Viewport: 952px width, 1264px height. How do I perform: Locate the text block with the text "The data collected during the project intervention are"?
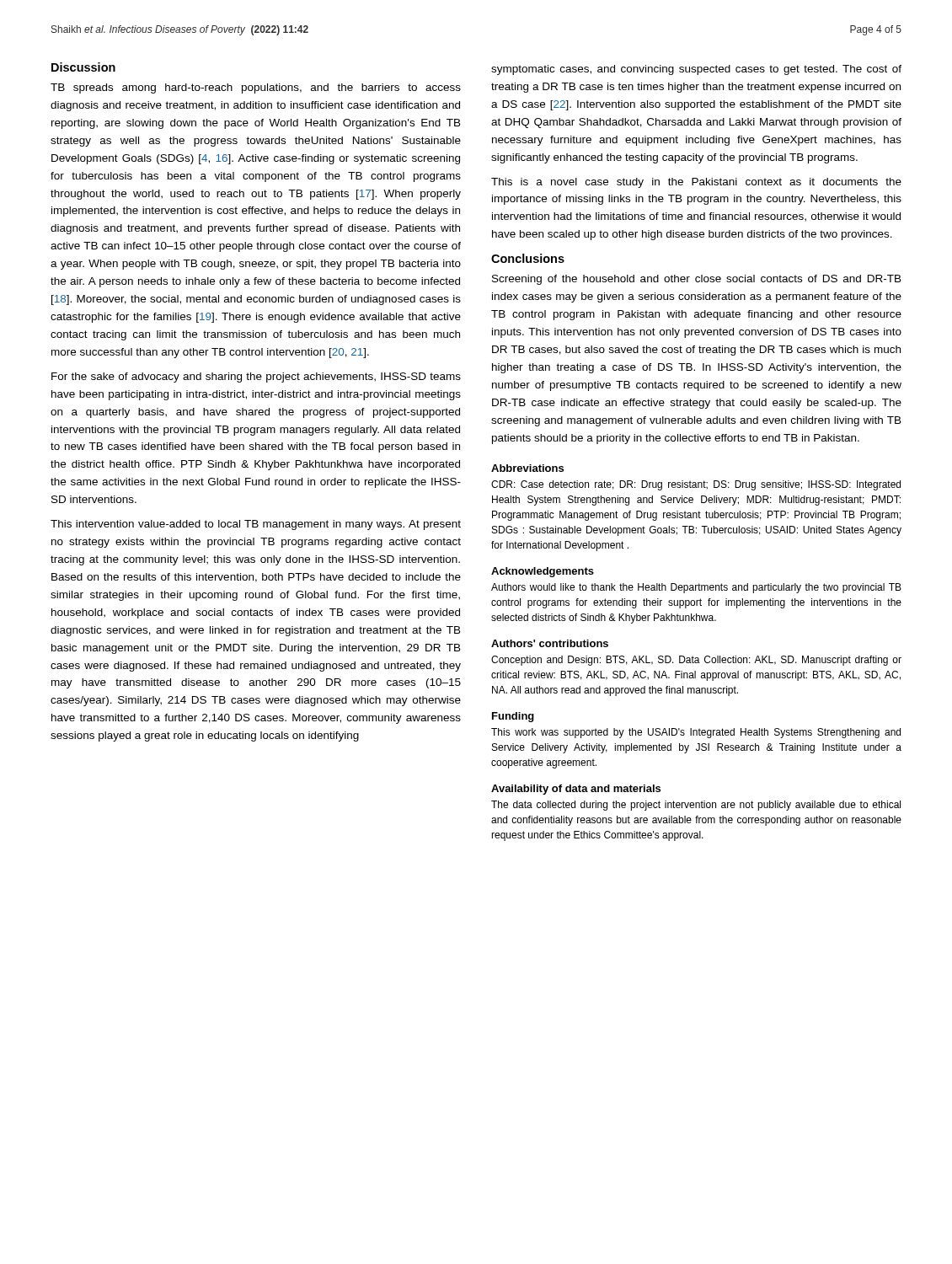click(696, 820)
